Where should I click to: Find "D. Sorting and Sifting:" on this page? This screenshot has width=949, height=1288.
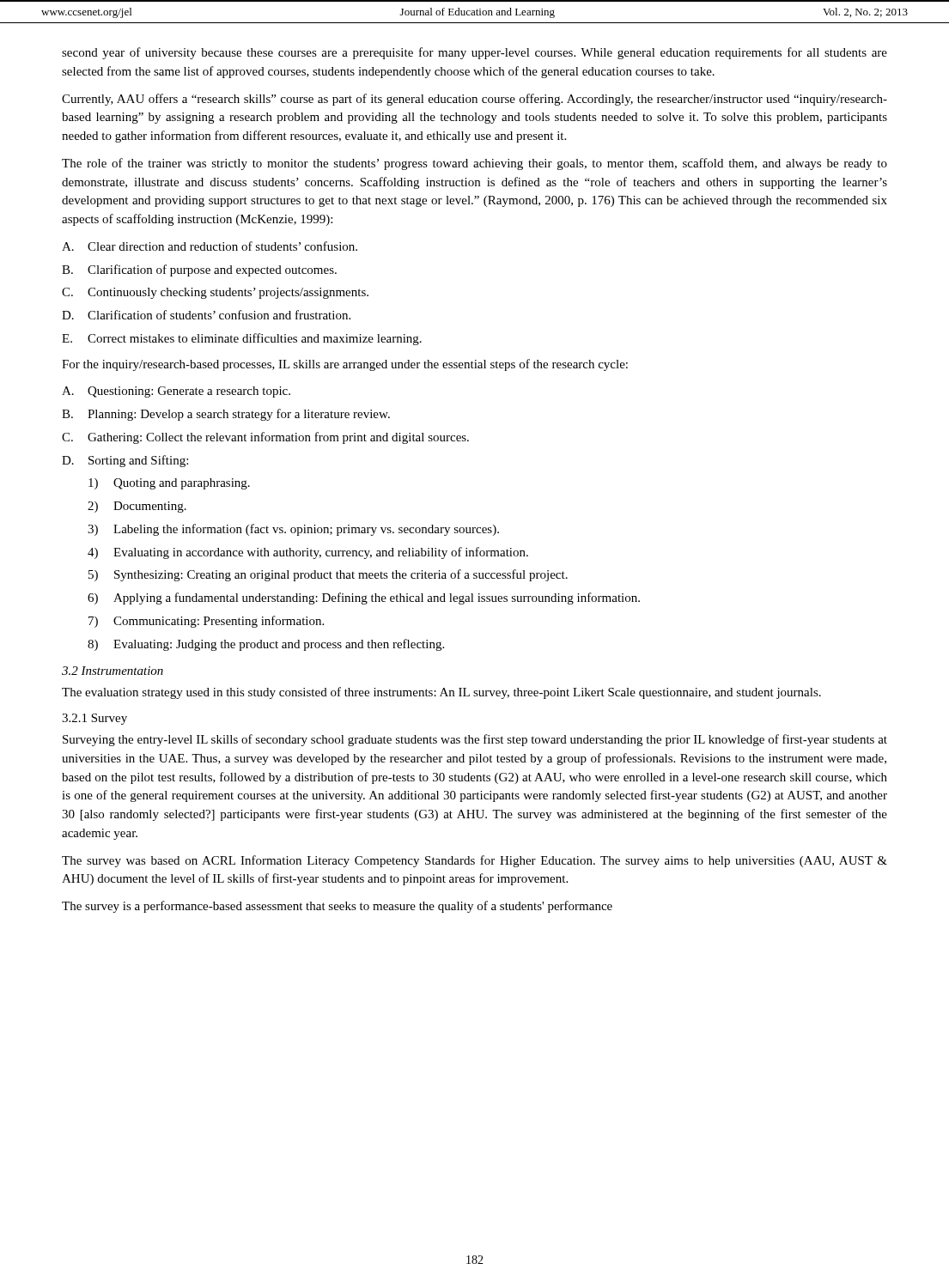click(x=125, y=461)
